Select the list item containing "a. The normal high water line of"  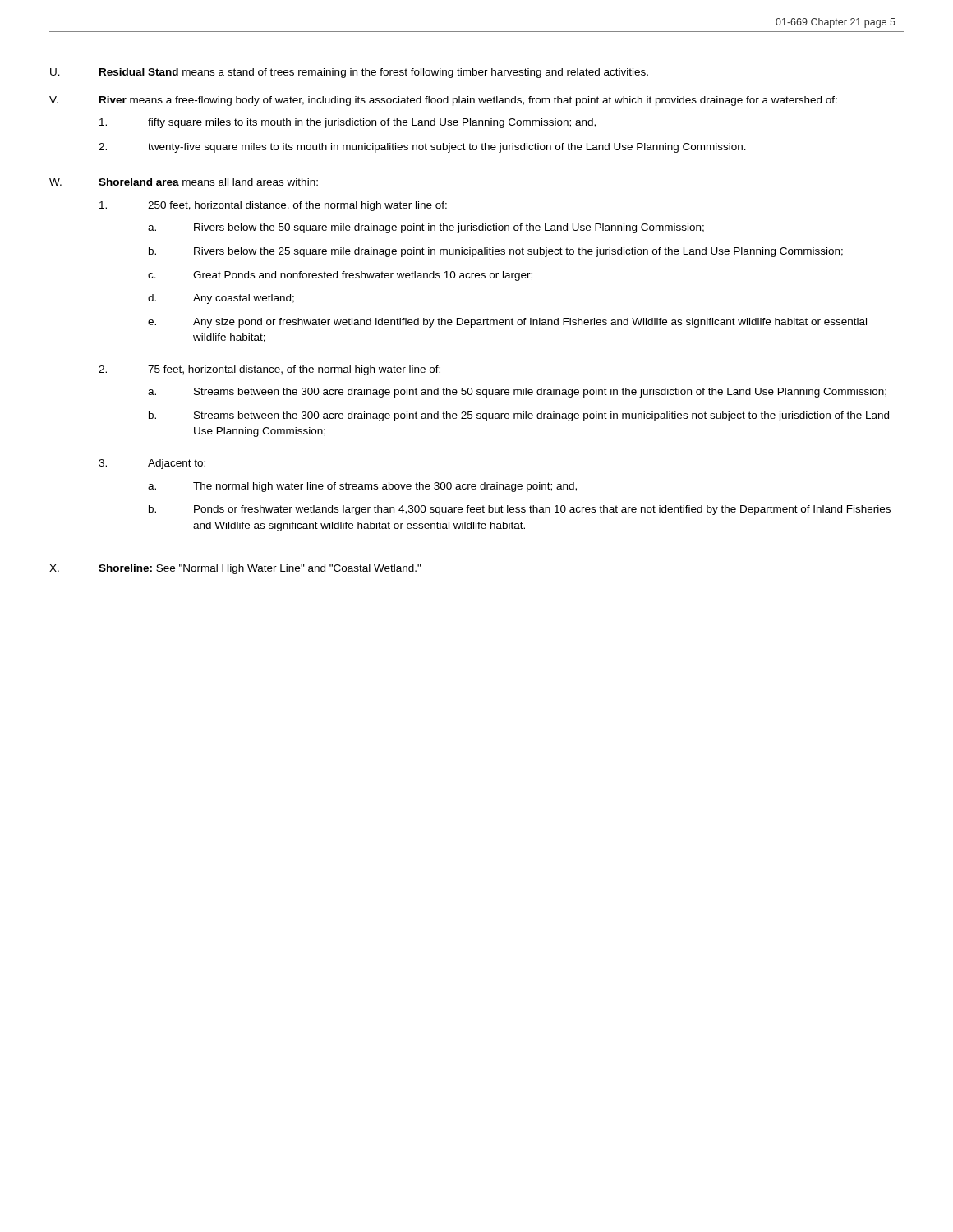click(526, 486)
